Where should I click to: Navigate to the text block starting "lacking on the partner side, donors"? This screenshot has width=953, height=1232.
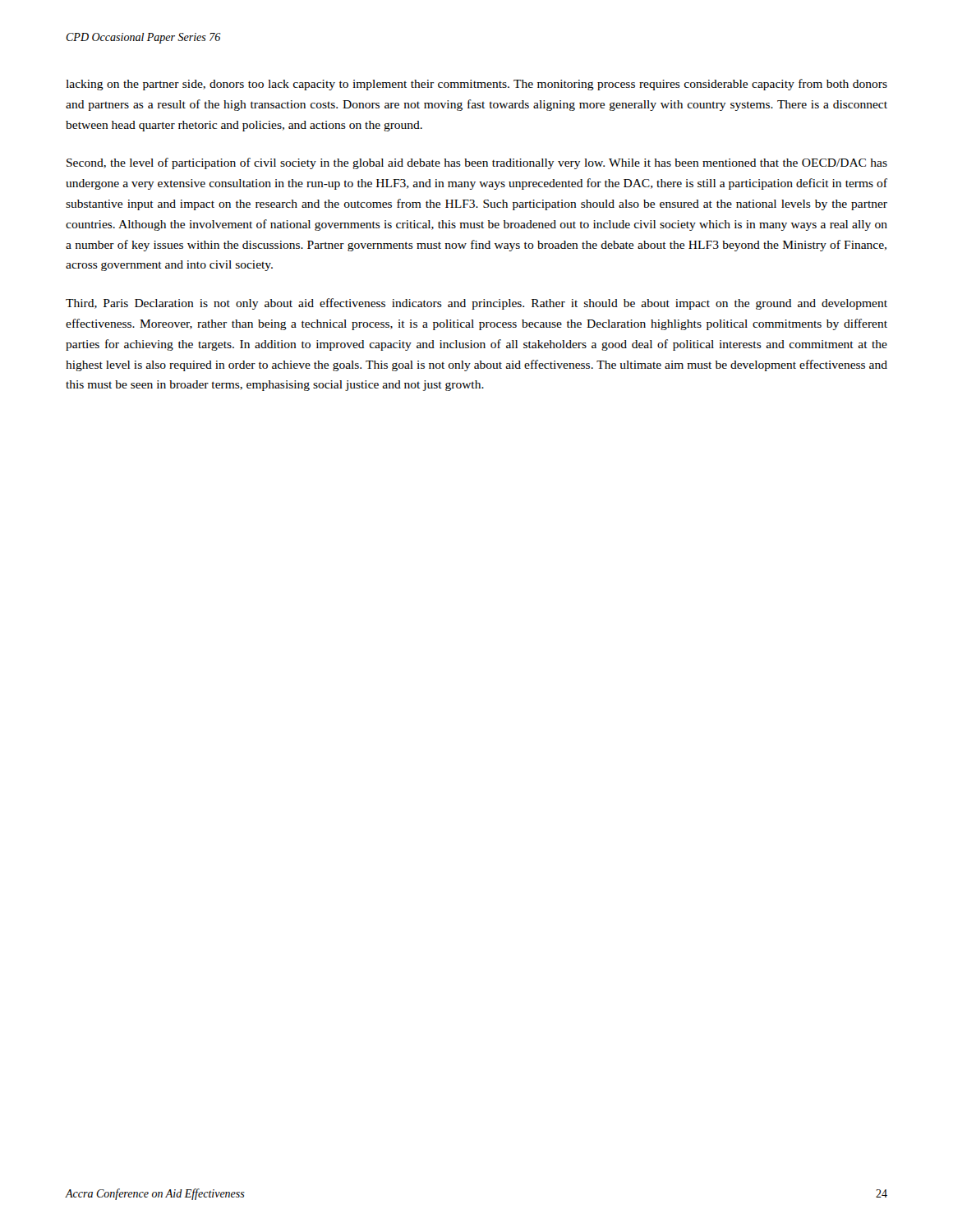(476, 104)
